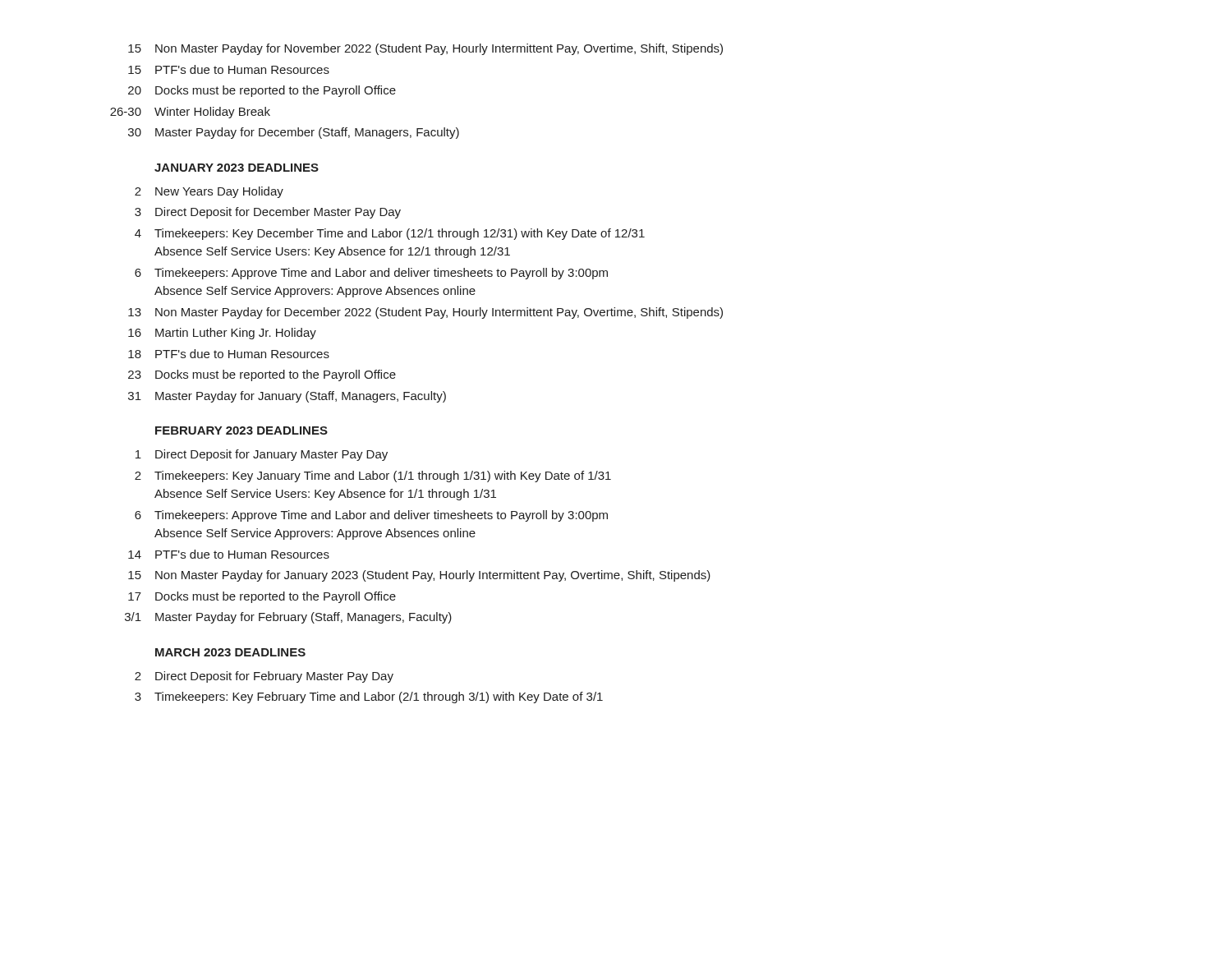Point to the block starting "18 PTF's due to"
The width and height of the screenshot is (1232, 953).
[x=229, y=354]
